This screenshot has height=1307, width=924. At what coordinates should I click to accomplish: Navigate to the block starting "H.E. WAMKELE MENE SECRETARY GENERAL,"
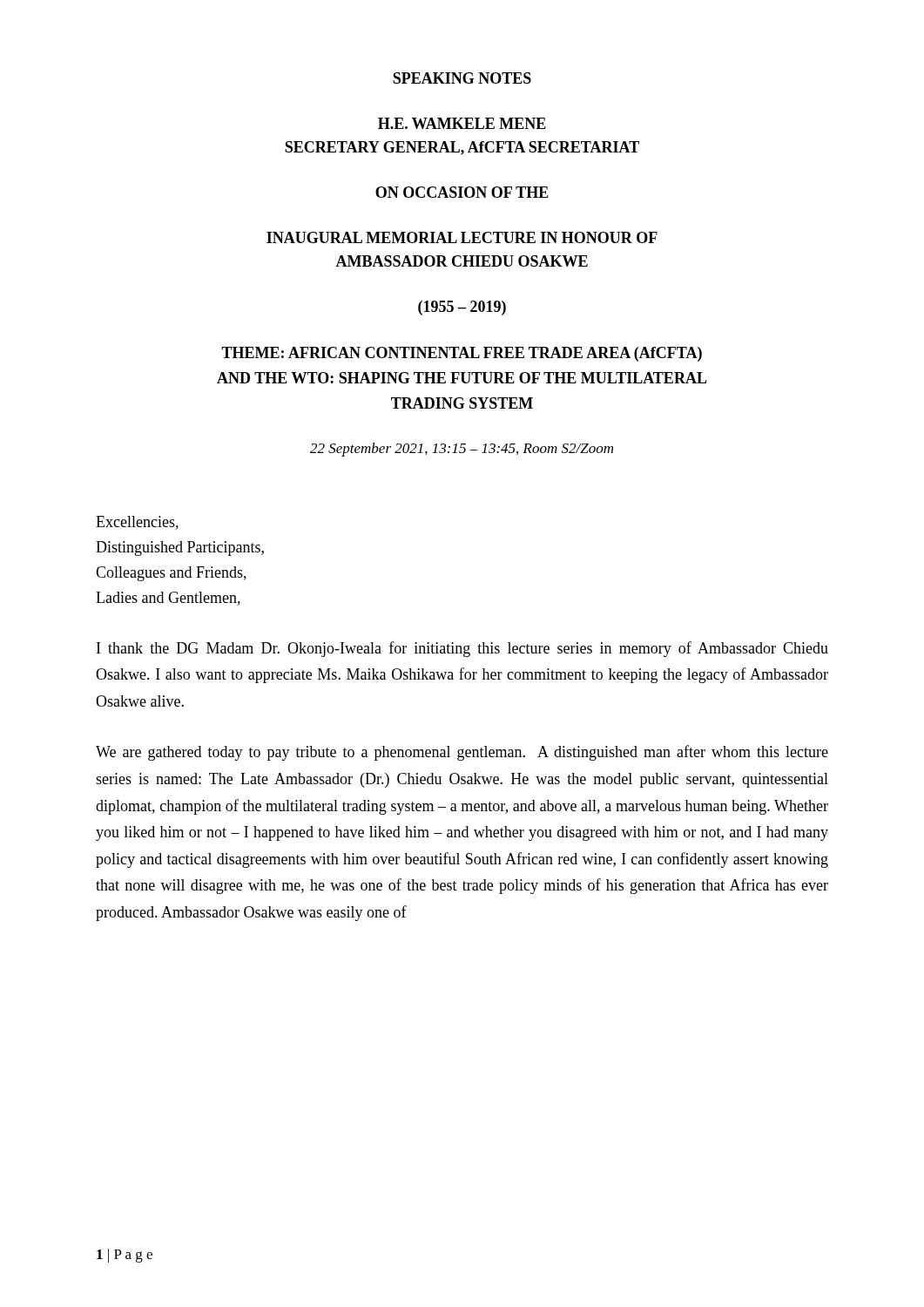[x=462, y=135]
